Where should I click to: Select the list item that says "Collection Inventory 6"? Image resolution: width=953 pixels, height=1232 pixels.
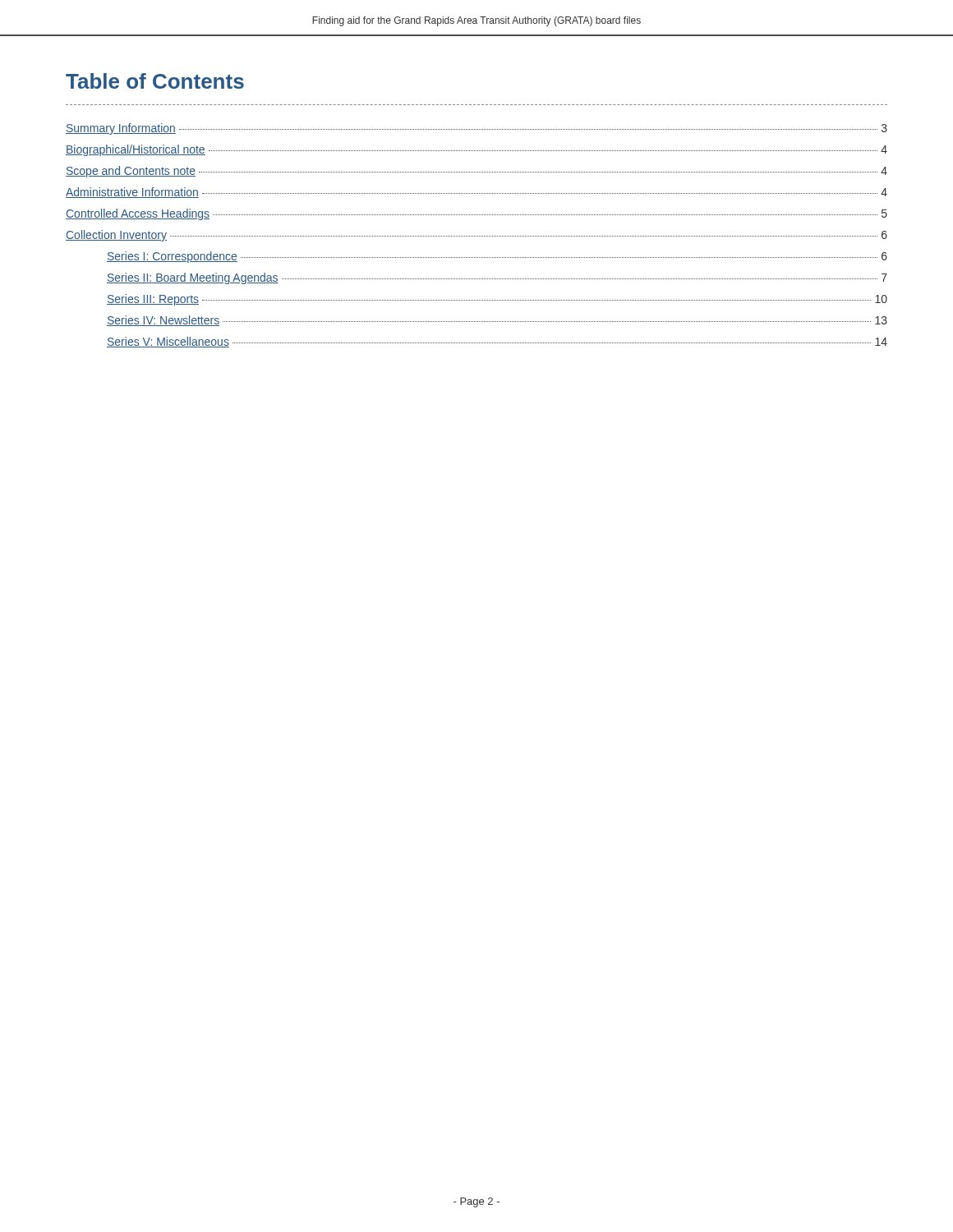tap(476, 235)
